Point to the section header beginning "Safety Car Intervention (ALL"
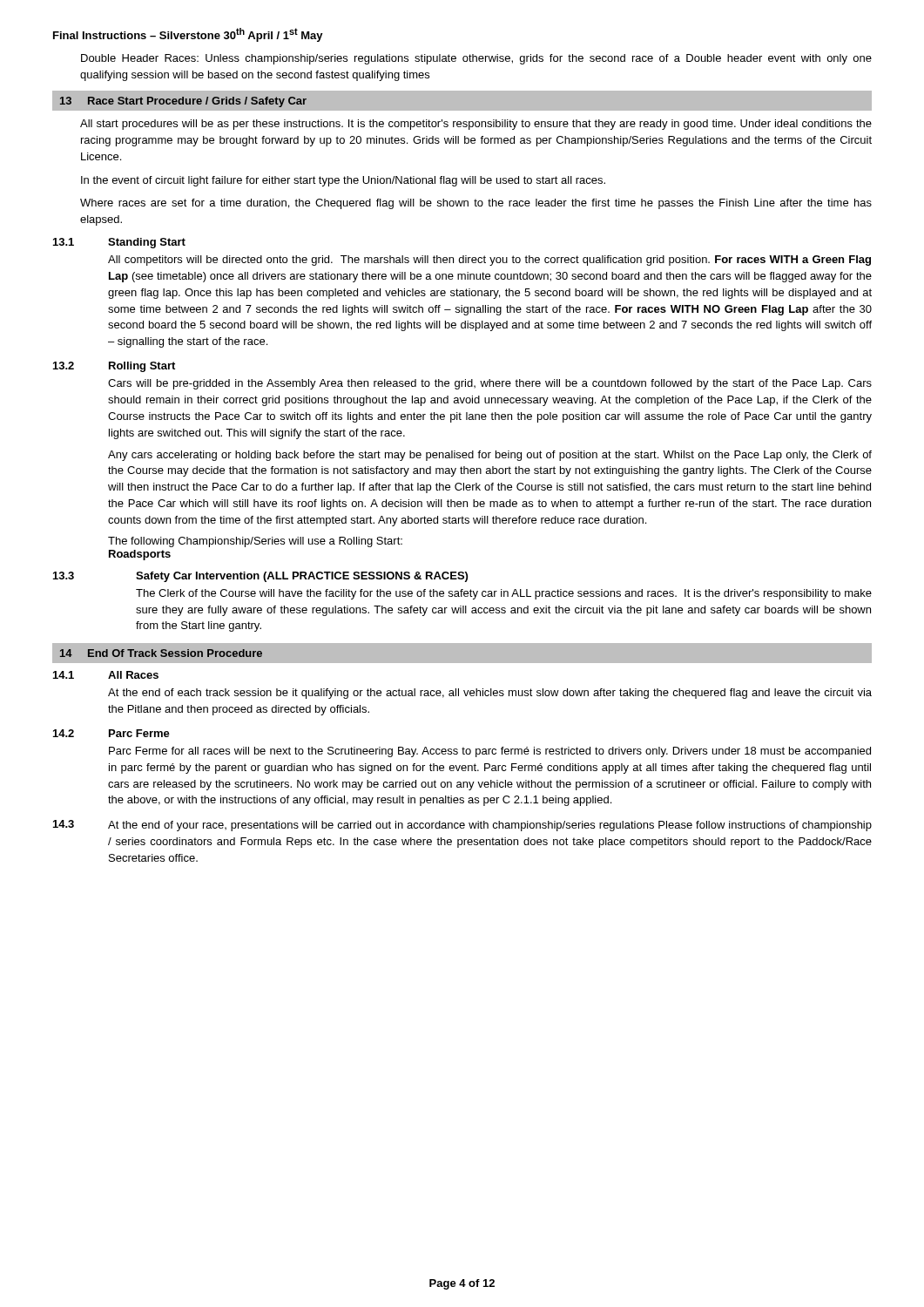 tap(302, 575)
